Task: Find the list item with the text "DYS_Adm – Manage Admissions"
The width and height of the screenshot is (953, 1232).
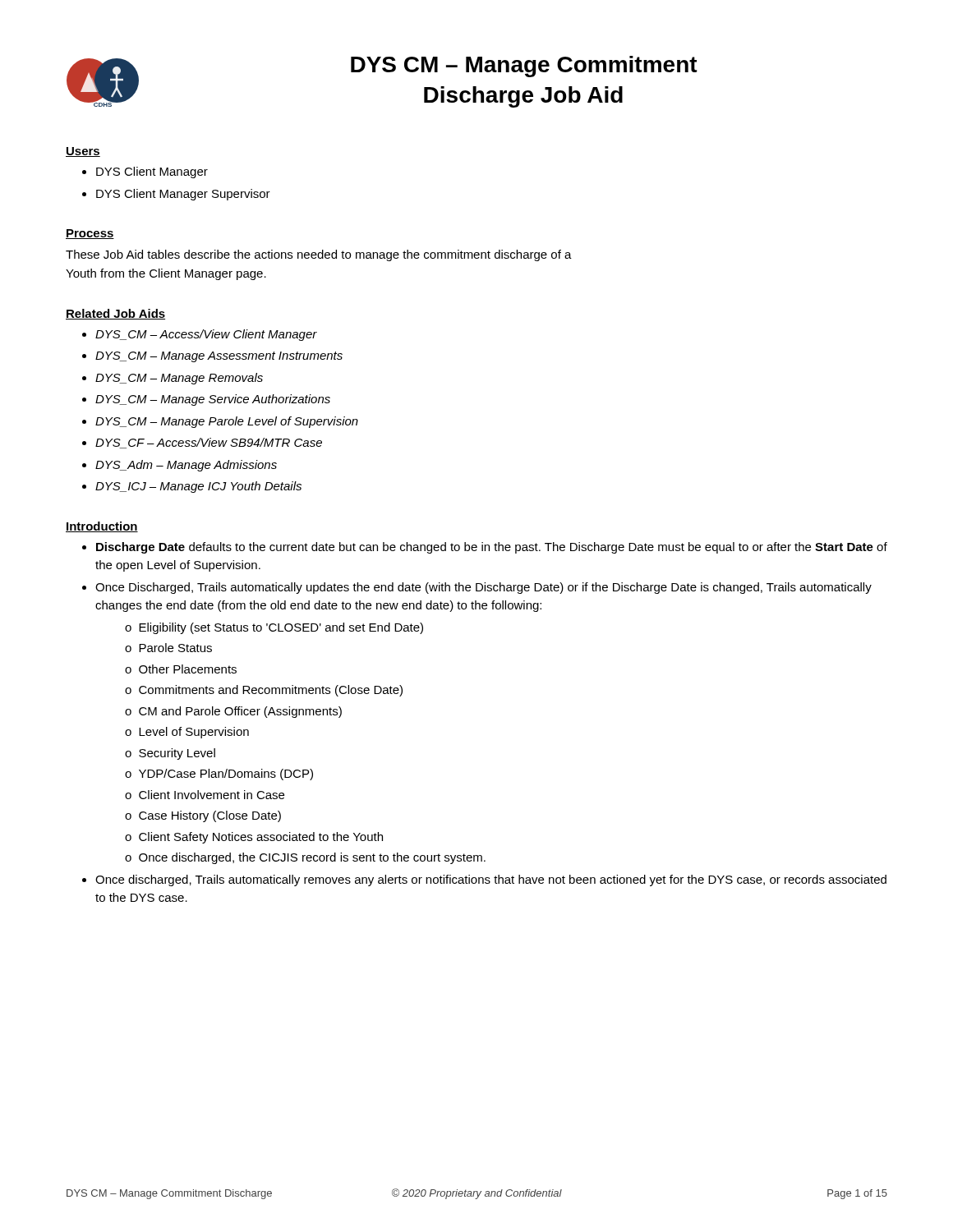Action: [186, 464]
